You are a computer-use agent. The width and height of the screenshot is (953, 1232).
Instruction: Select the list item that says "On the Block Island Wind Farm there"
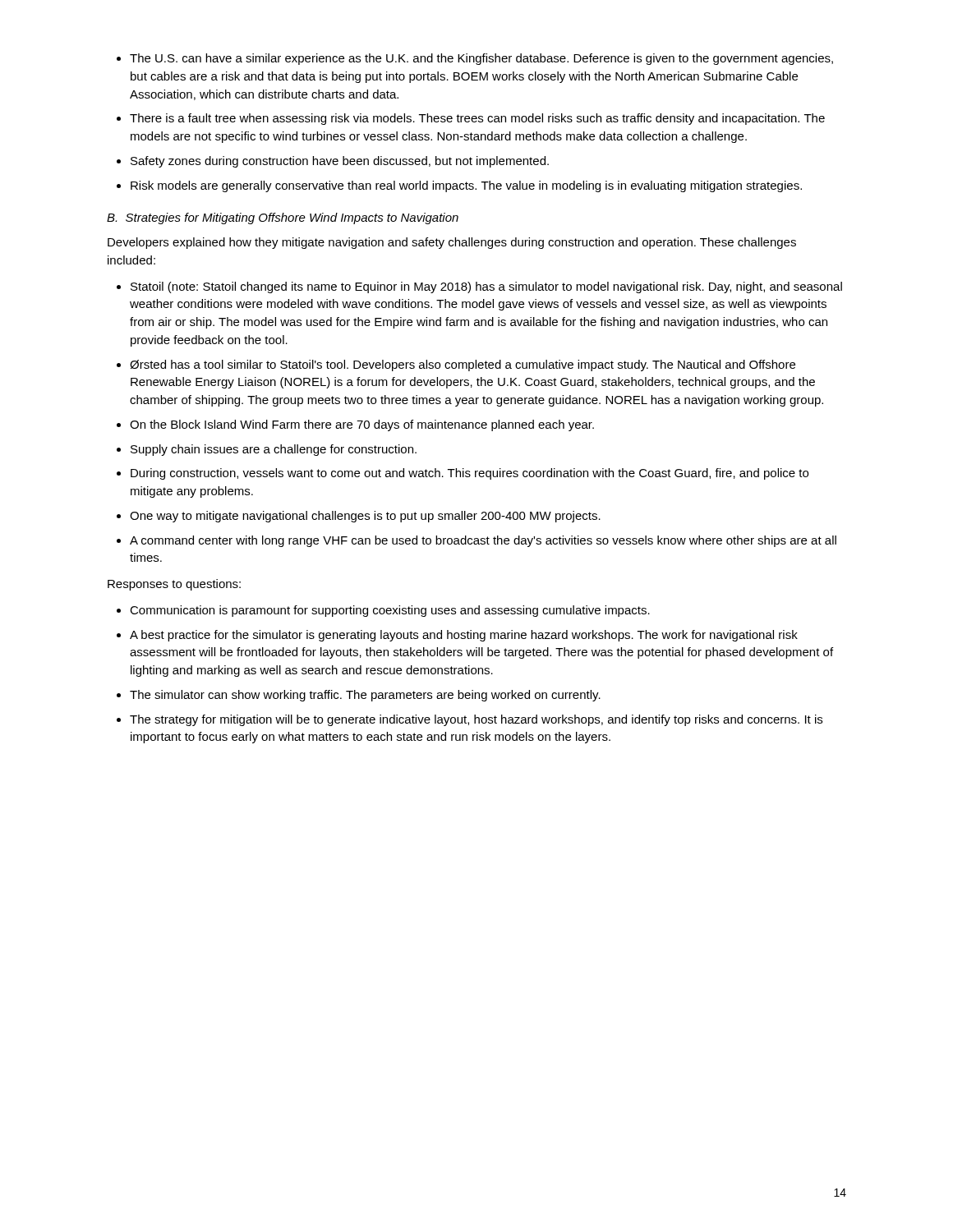click(x=362, y=424)
